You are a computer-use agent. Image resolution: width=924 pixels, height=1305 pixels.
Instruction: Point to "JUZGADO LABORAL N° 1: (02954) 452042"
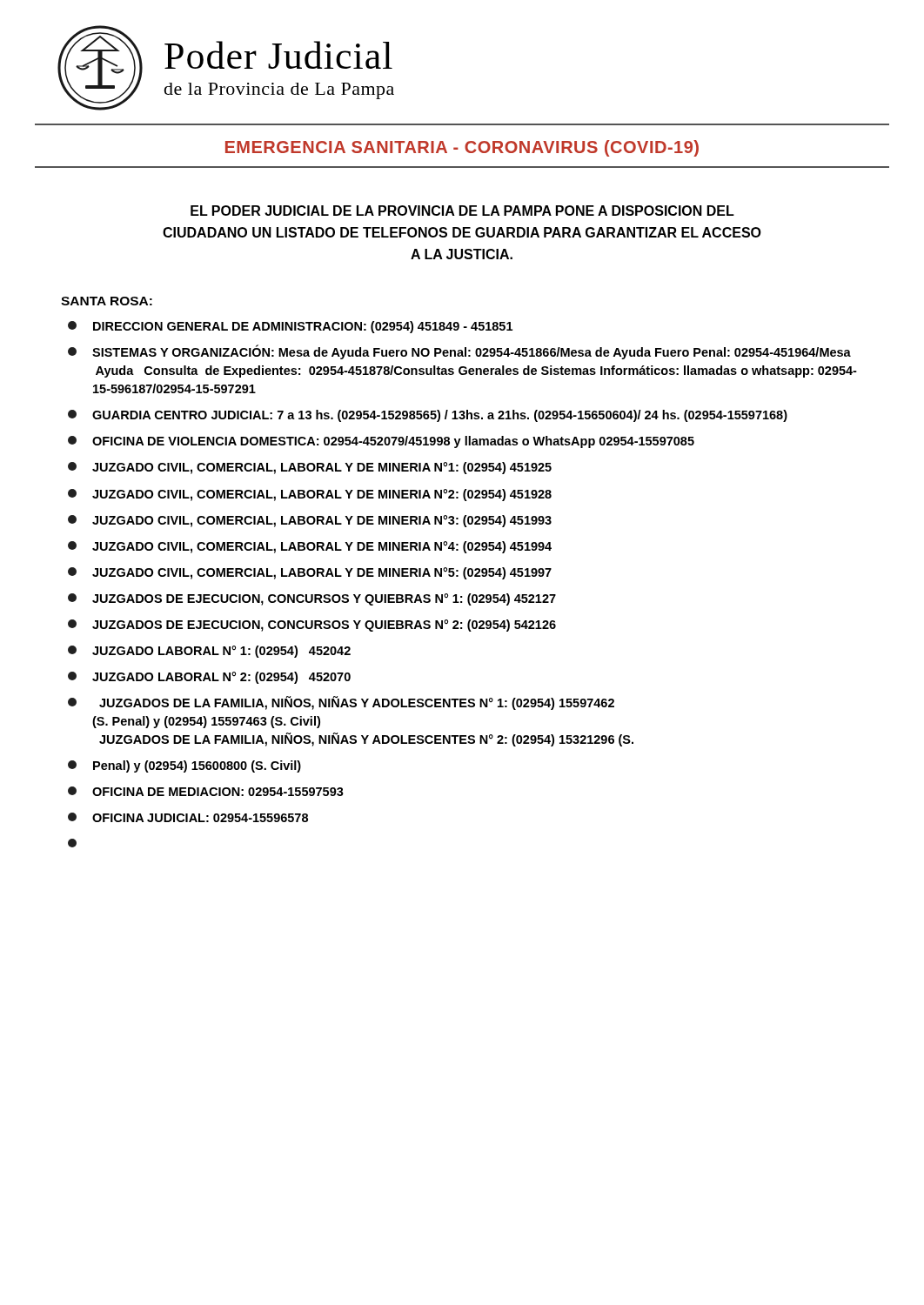pyautogui.click(x=209, y=652)
